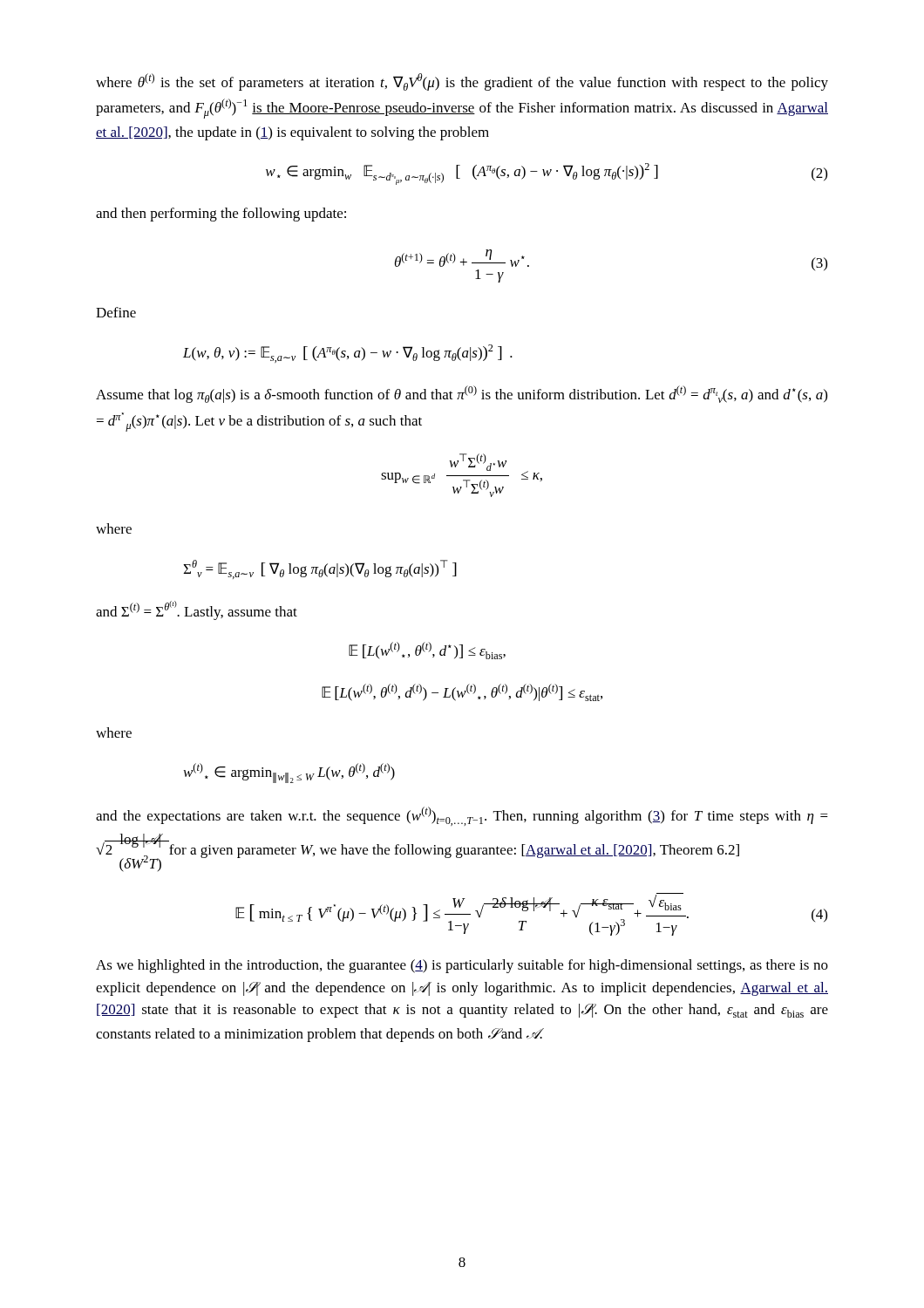This screenshot has width=924, height=1308.
Task: Find the text that reads "and then performing the following update:"
Action: tap(222, 214)
